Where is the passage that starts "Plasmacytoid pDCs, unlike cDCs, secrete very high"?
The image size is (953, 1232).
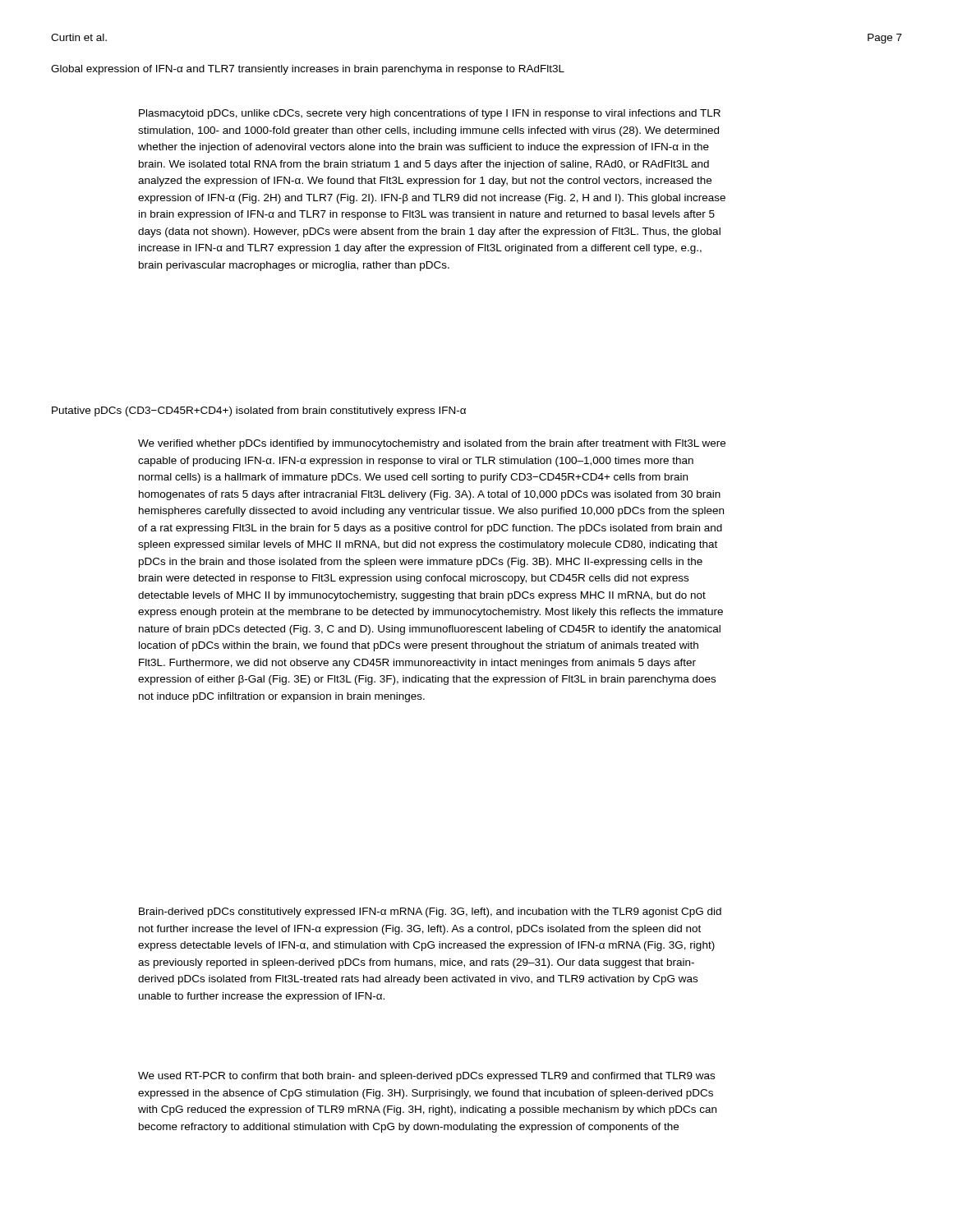[432, 189]
